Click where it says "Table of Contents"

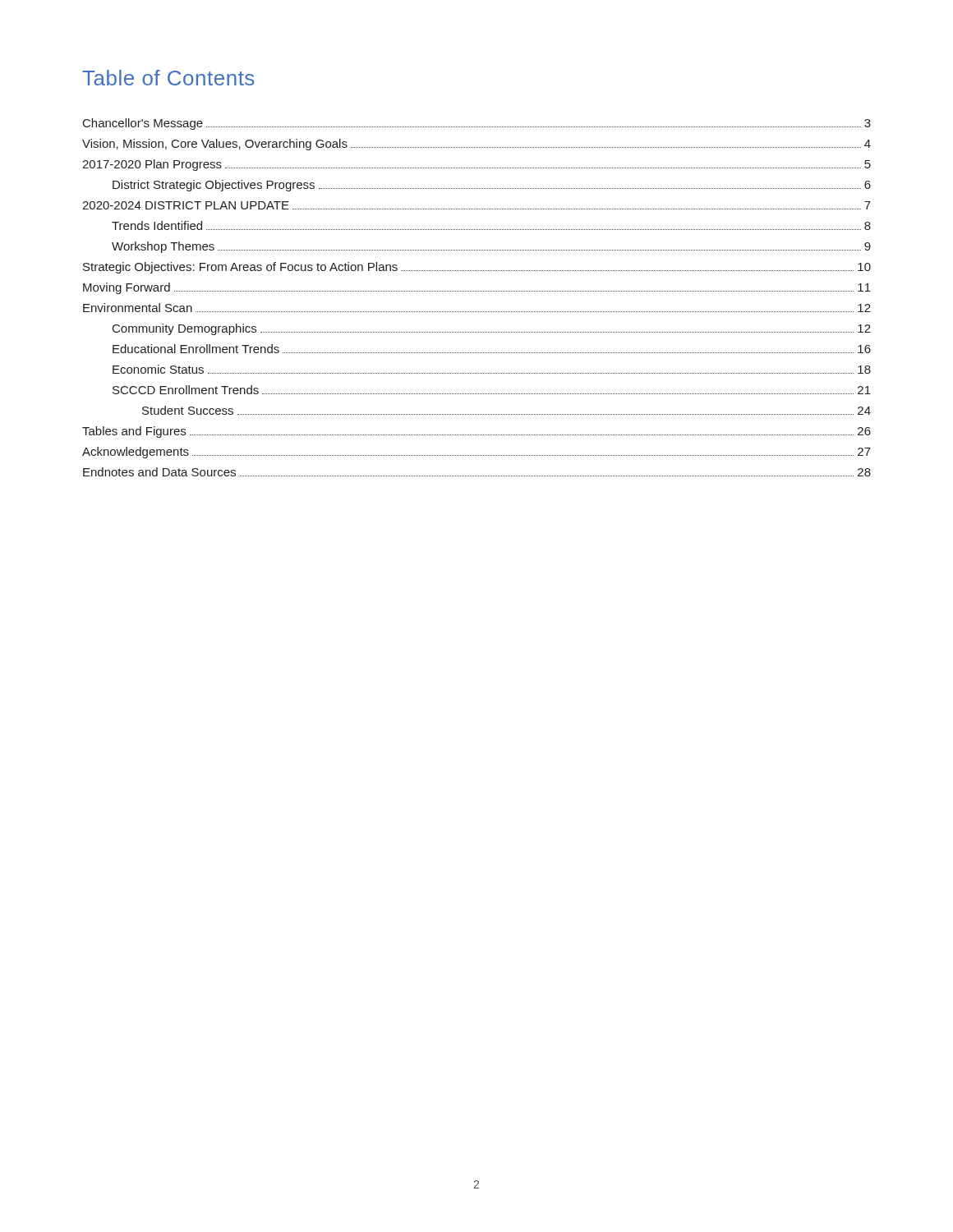(x=169, y=78)
